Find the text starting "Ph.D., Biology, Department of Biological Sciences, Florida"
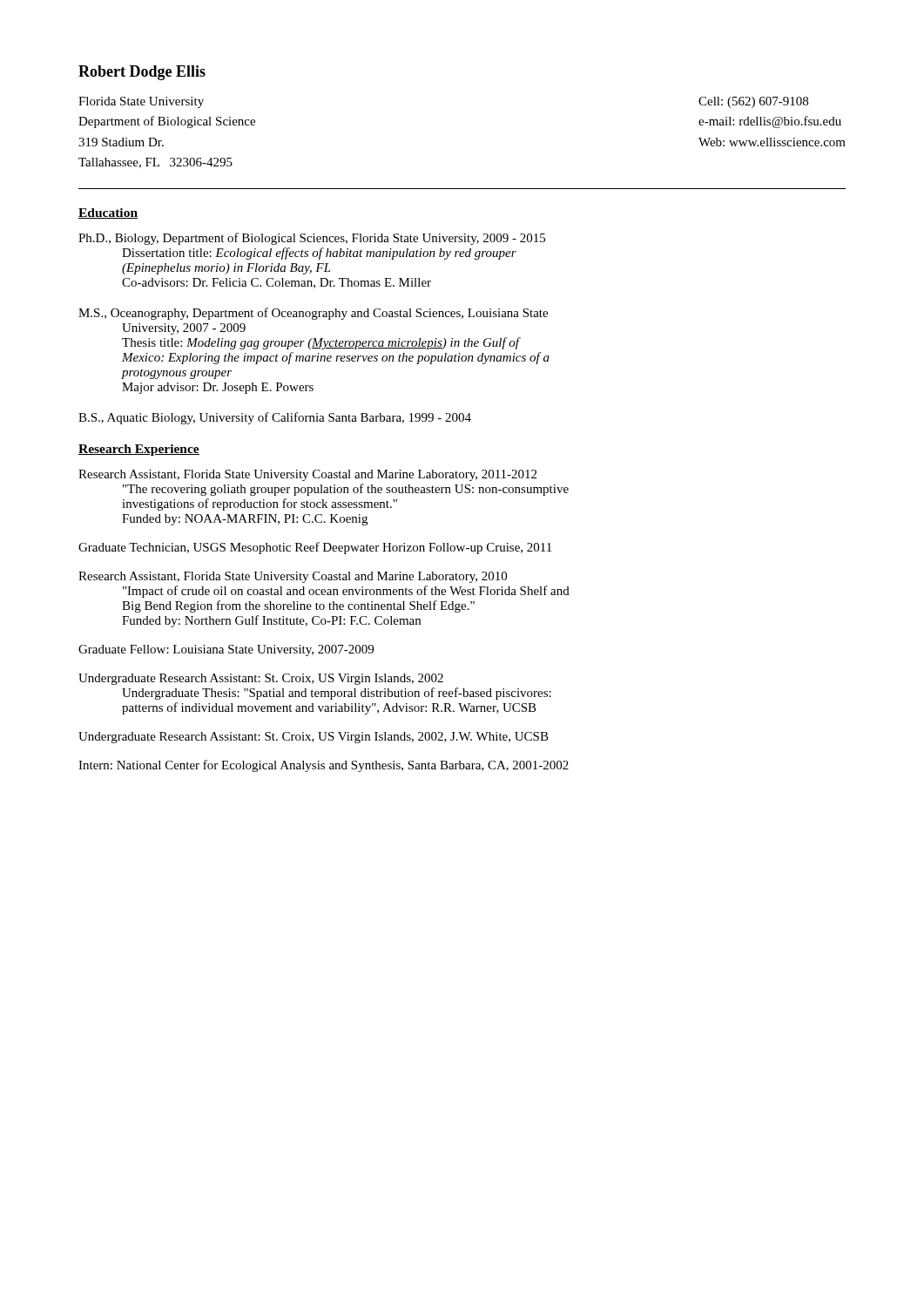The image size is (924, 1307). click(462, 261)
